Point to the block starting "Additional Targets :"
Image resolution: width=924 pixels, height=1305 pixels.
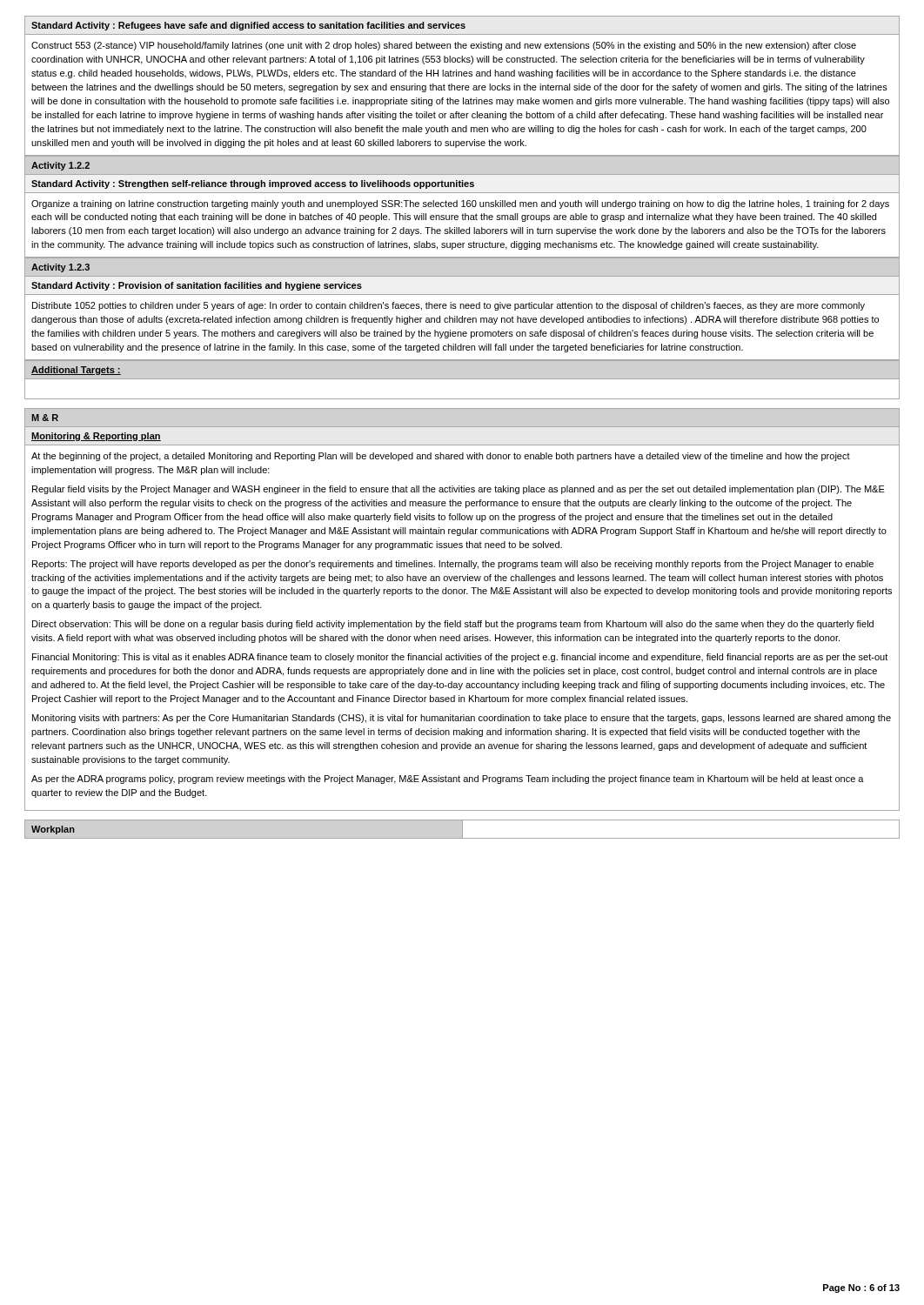(x=76, y=370)
